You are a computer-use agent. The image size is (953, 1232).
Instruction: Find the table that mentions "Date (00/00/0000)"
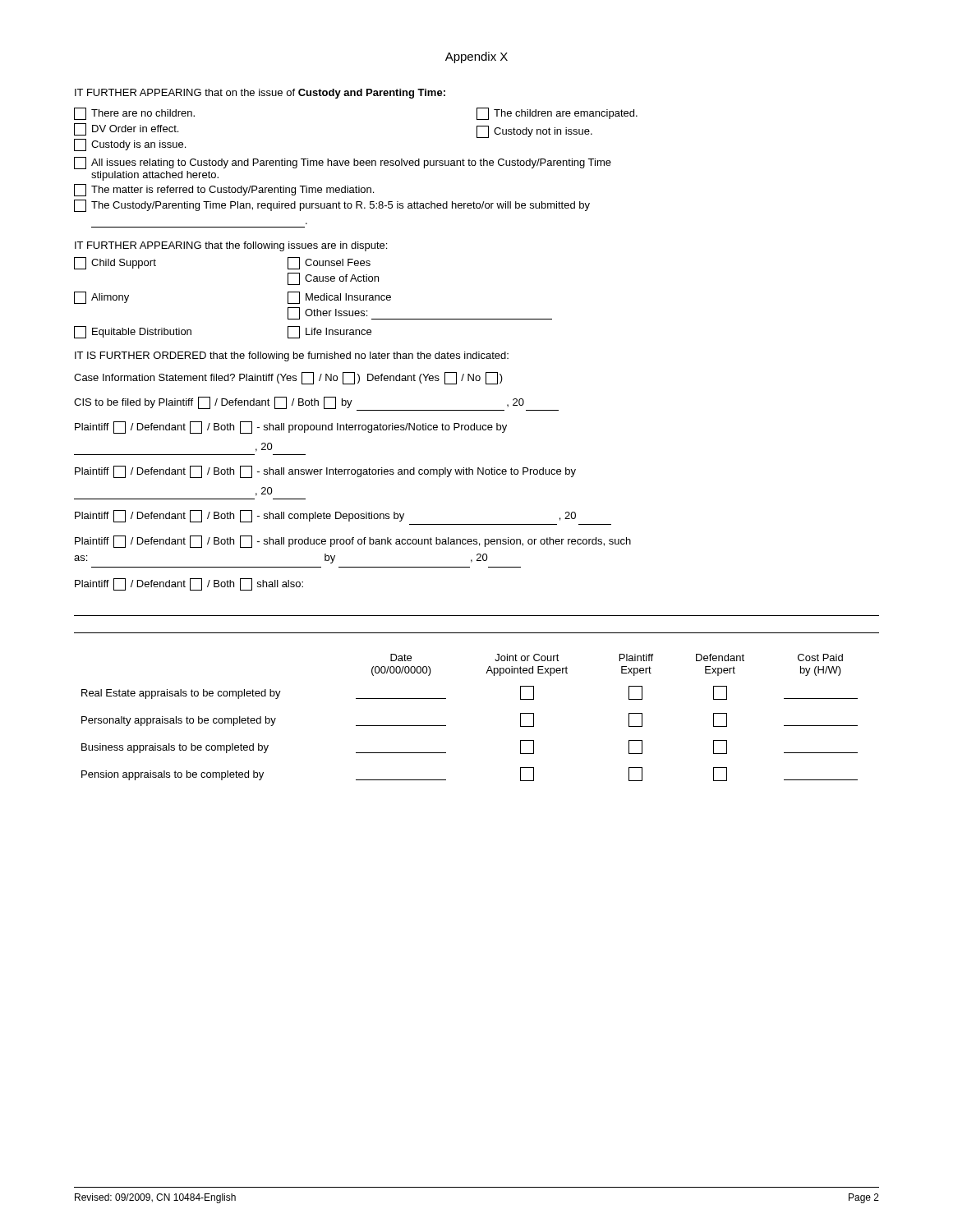pyautogui.click(x=476, y=718)
